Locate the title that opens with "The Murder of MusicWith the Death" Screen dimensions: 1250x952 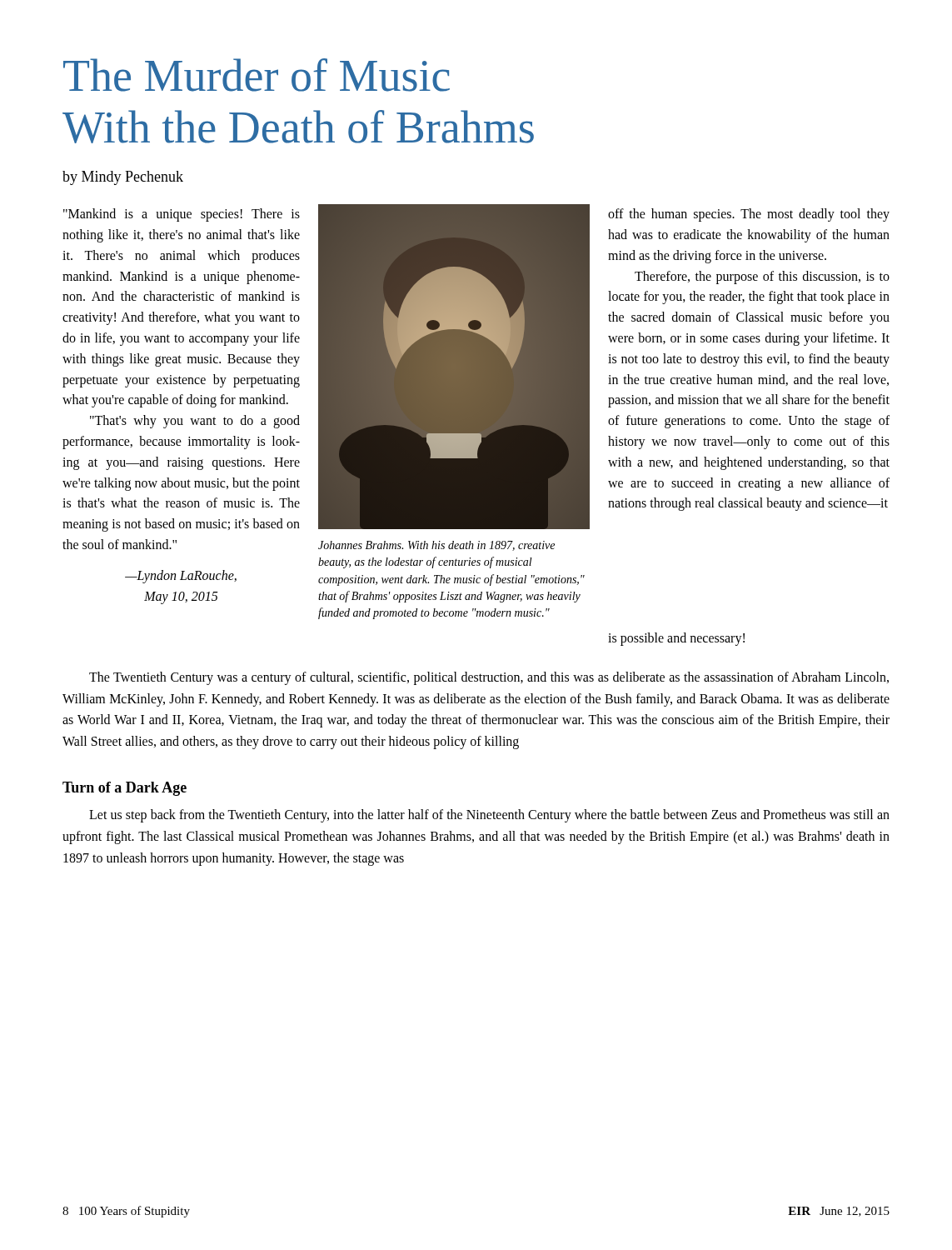(476, 102)
